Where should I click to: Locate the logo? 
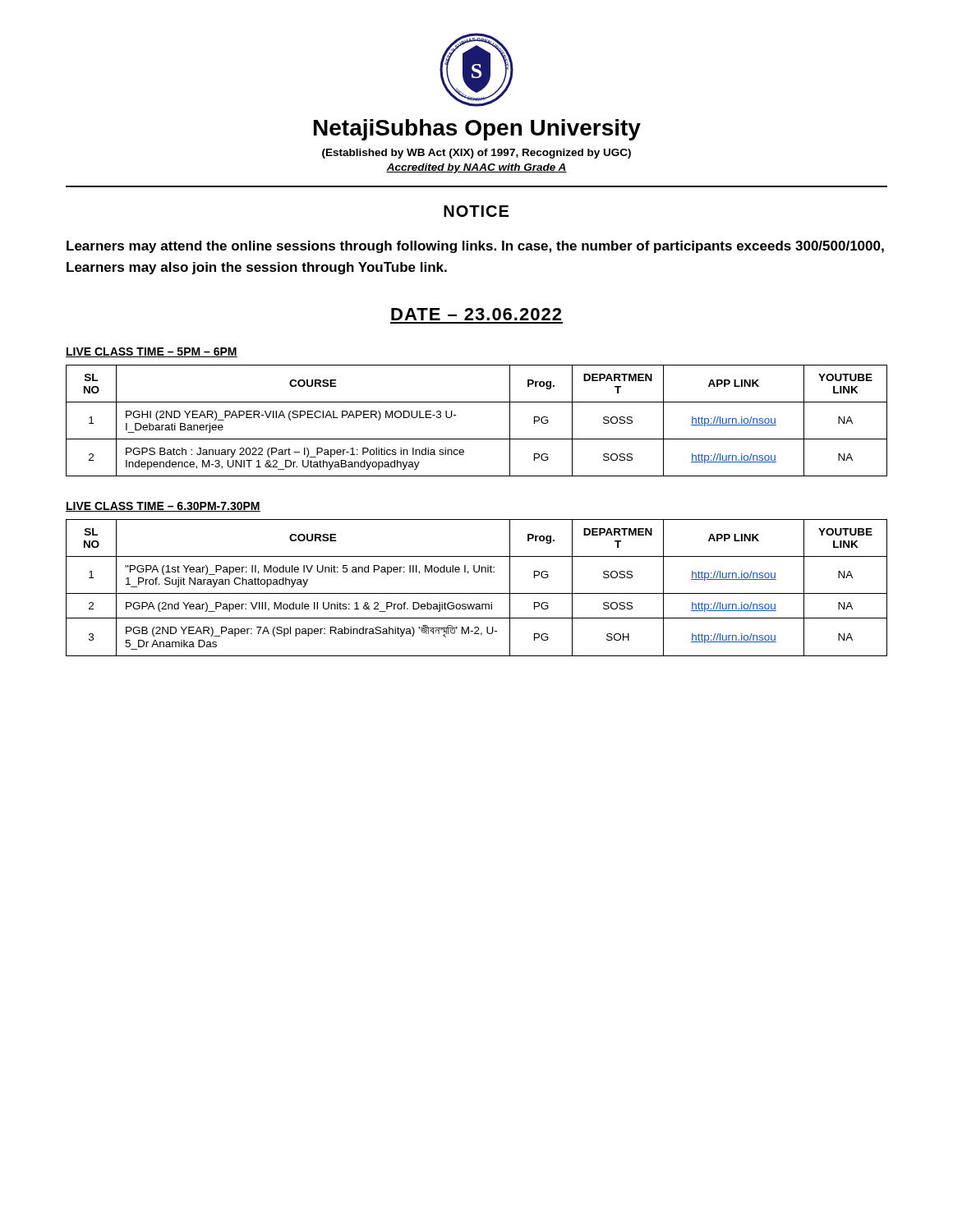tap(476, 70)
